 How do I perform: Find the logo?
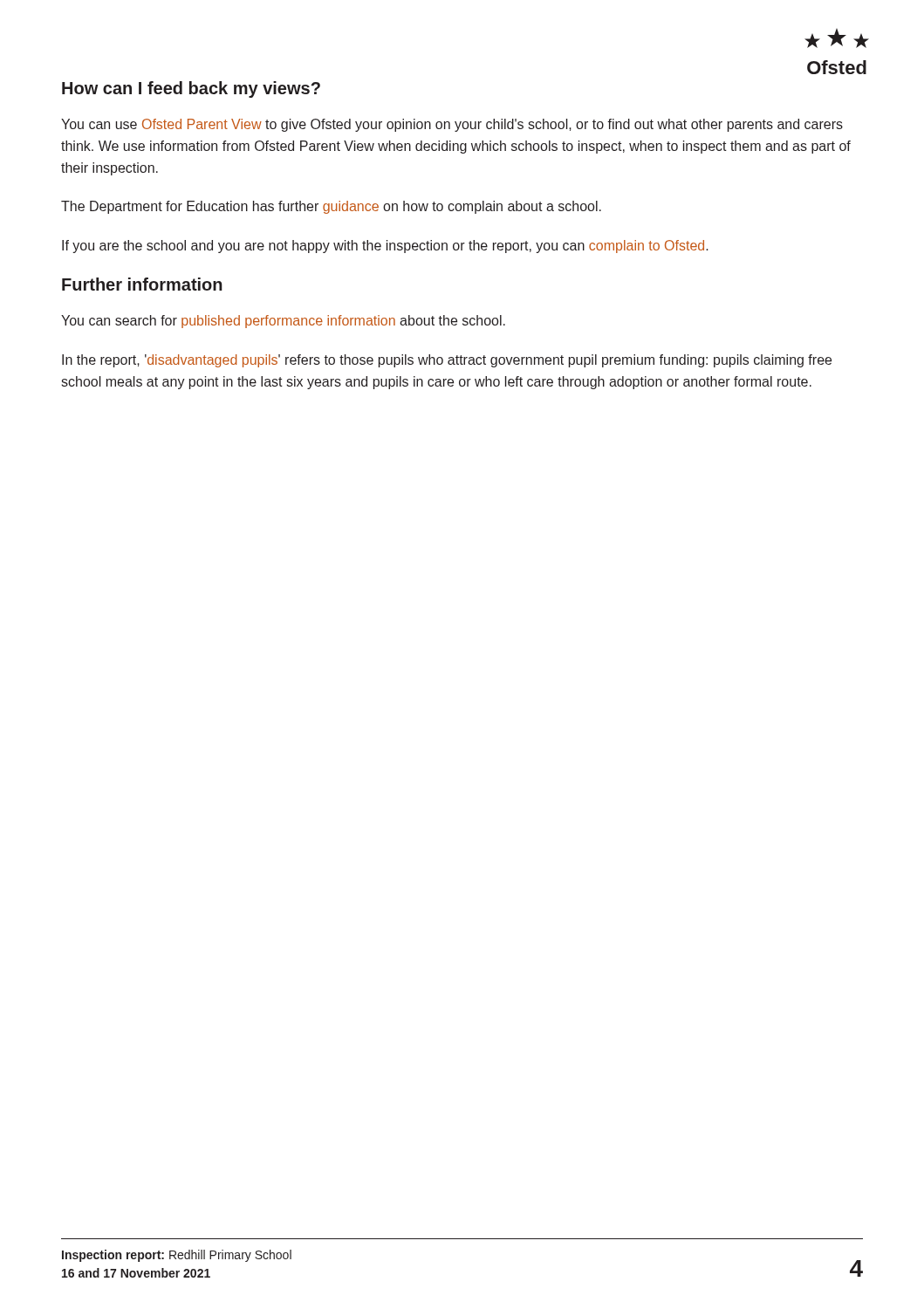pos(837,63)
